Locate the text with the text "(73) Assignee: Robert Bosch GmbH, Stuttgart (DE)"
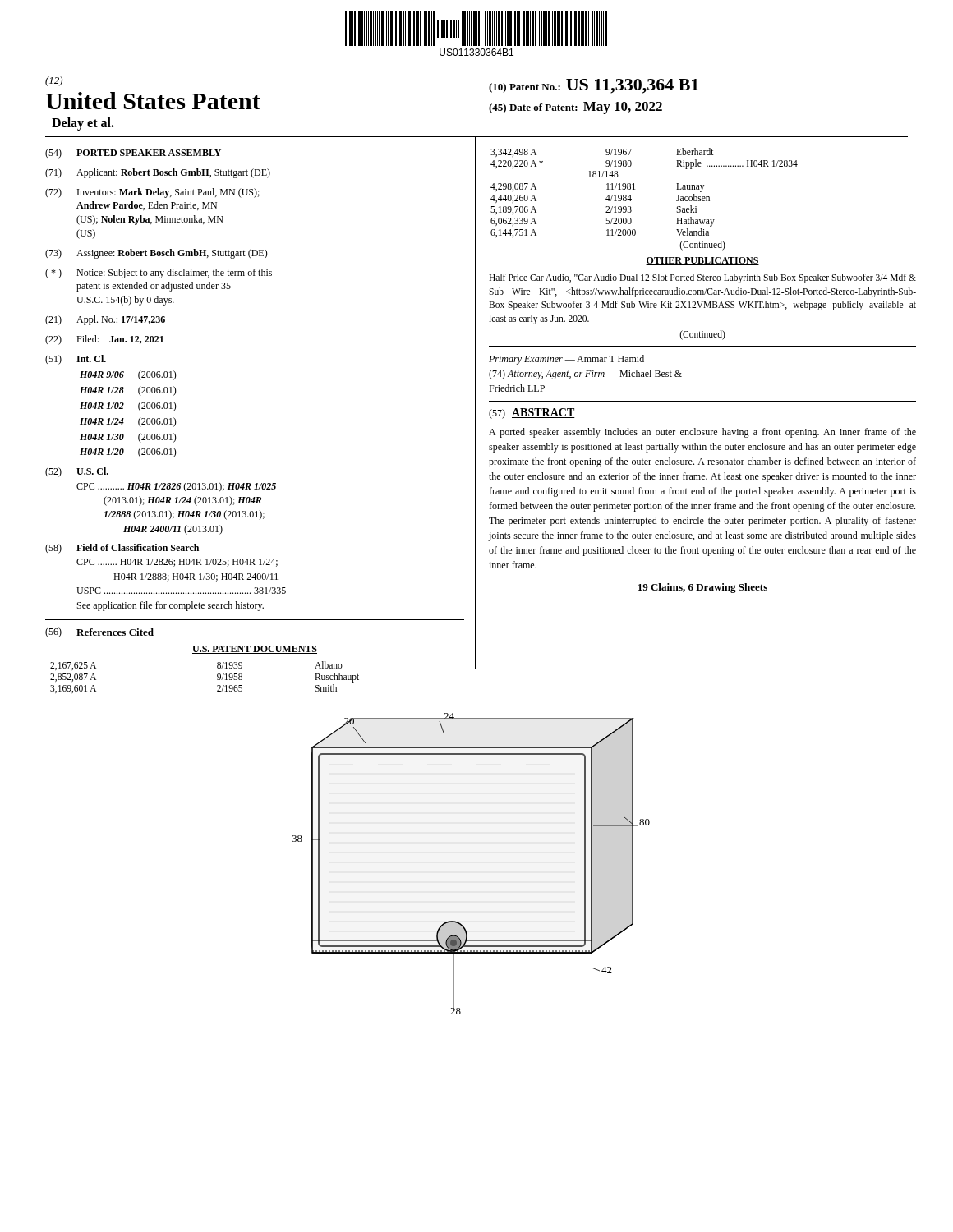Screen dimensions: 1232x953 [x=156, y=253]
